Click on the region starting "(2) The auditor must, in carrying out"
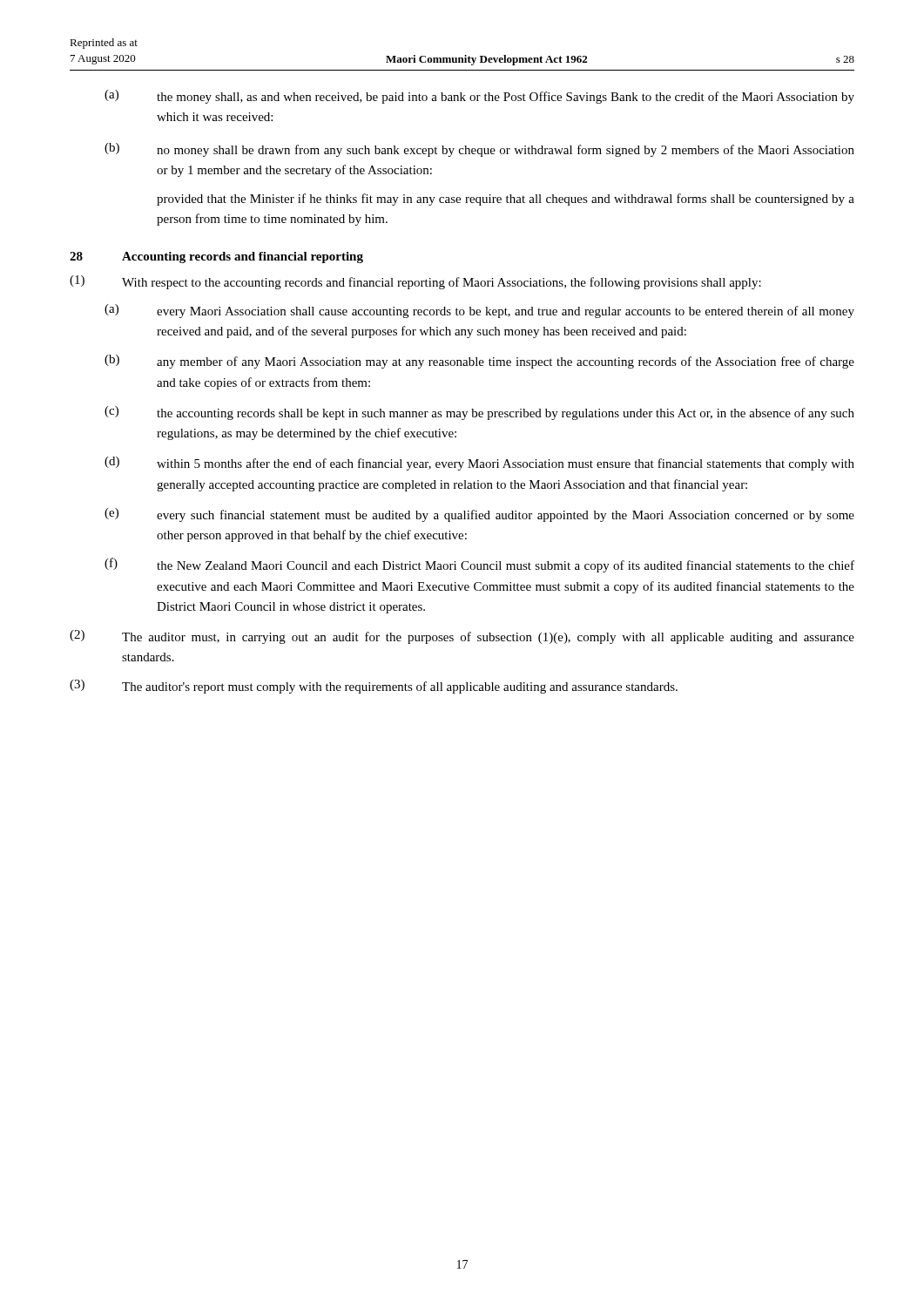Screen dimensions: 1307x924 462,648
